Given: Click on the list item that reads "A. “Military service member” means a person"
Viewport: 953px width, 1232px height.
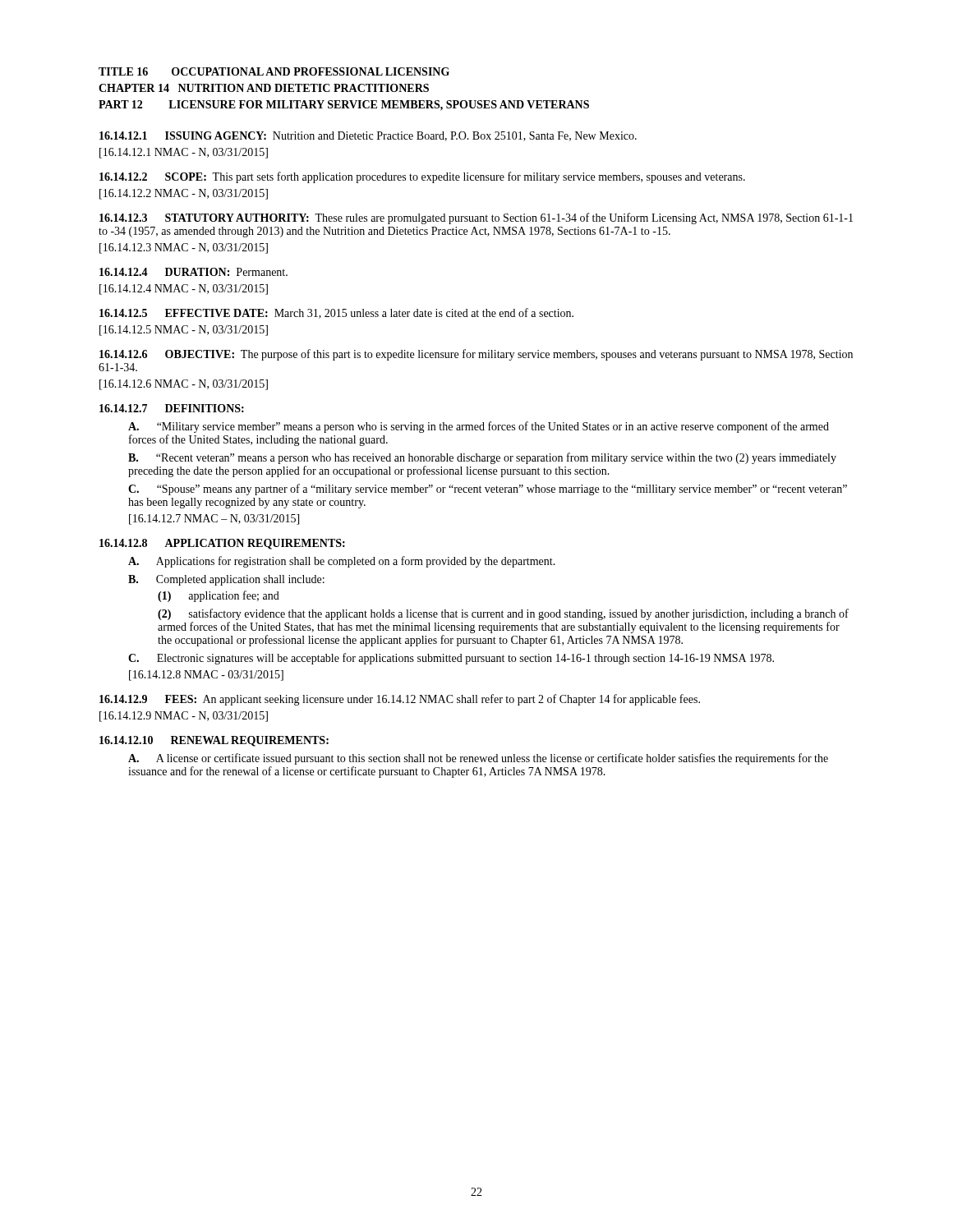Looking at the screenshot, I should coord(491,434).
